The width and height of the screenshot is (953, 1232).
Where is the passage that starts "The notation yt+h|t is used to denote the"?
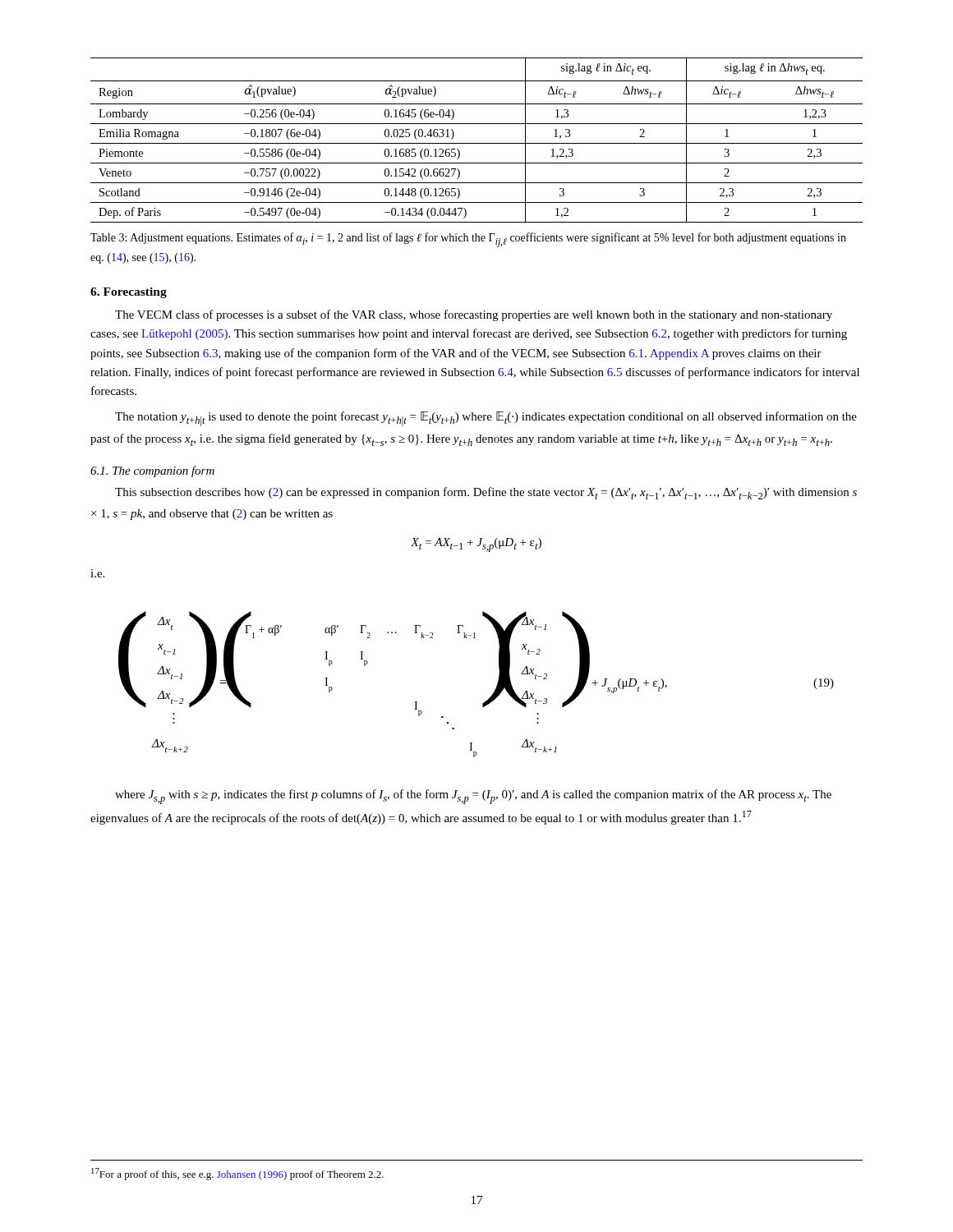click(474, 429)
